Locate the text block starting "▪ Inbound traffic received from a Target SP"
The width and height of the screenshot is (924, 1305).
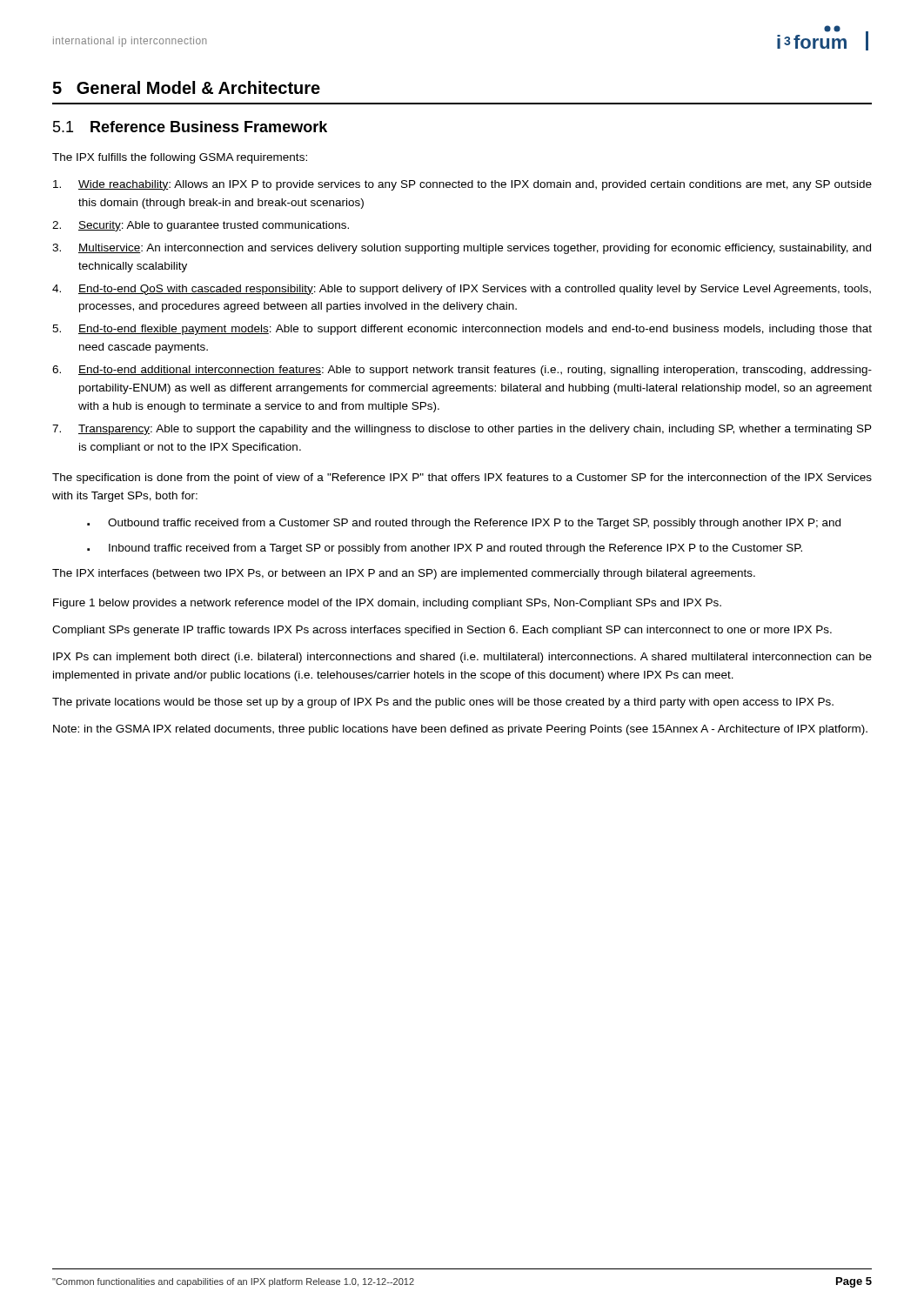(479, 548)
